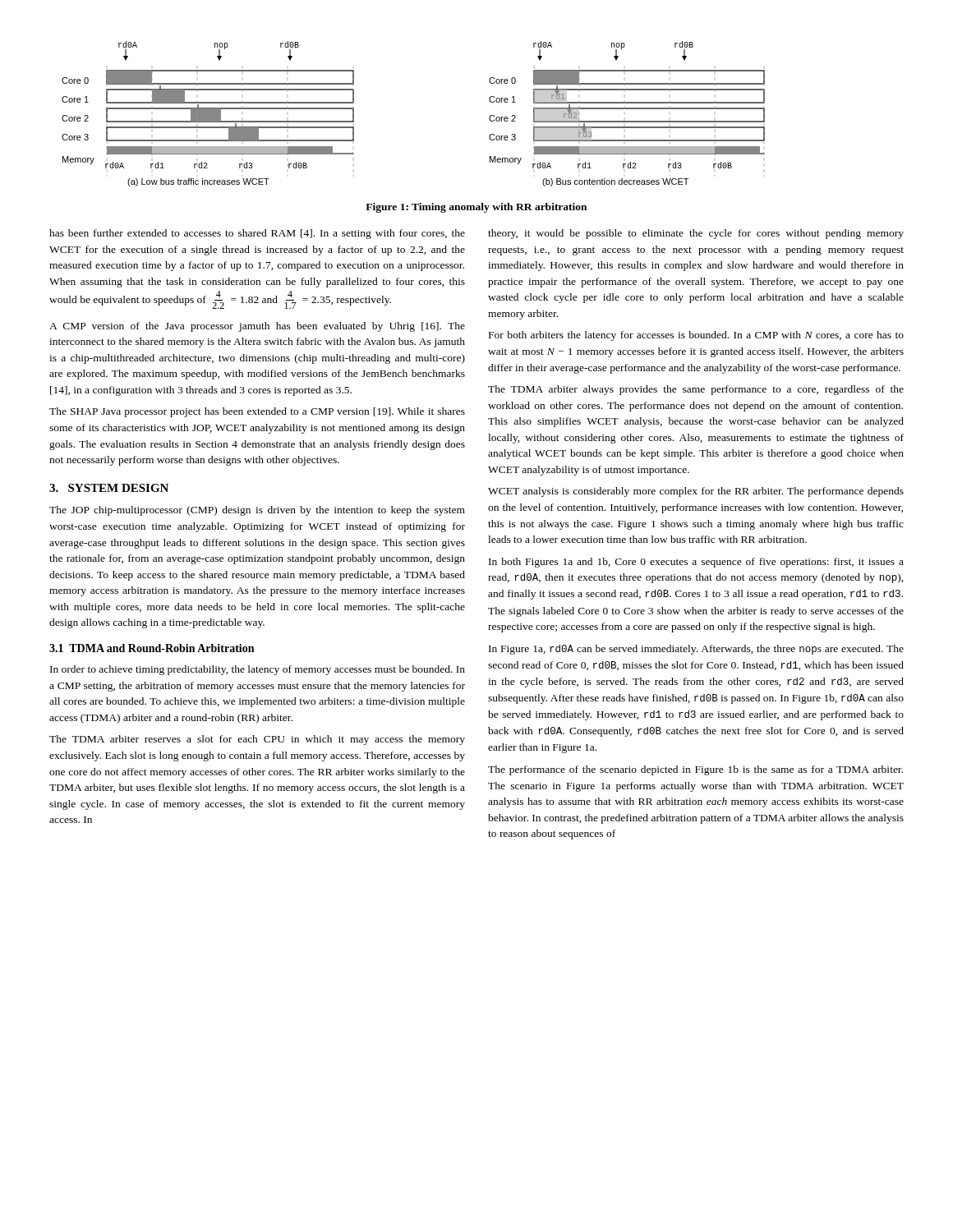The height and width of the screenshot is (1232, 953).
Task: Find the text block that reads "In order to achieve timing"
Action: [257, 693]
